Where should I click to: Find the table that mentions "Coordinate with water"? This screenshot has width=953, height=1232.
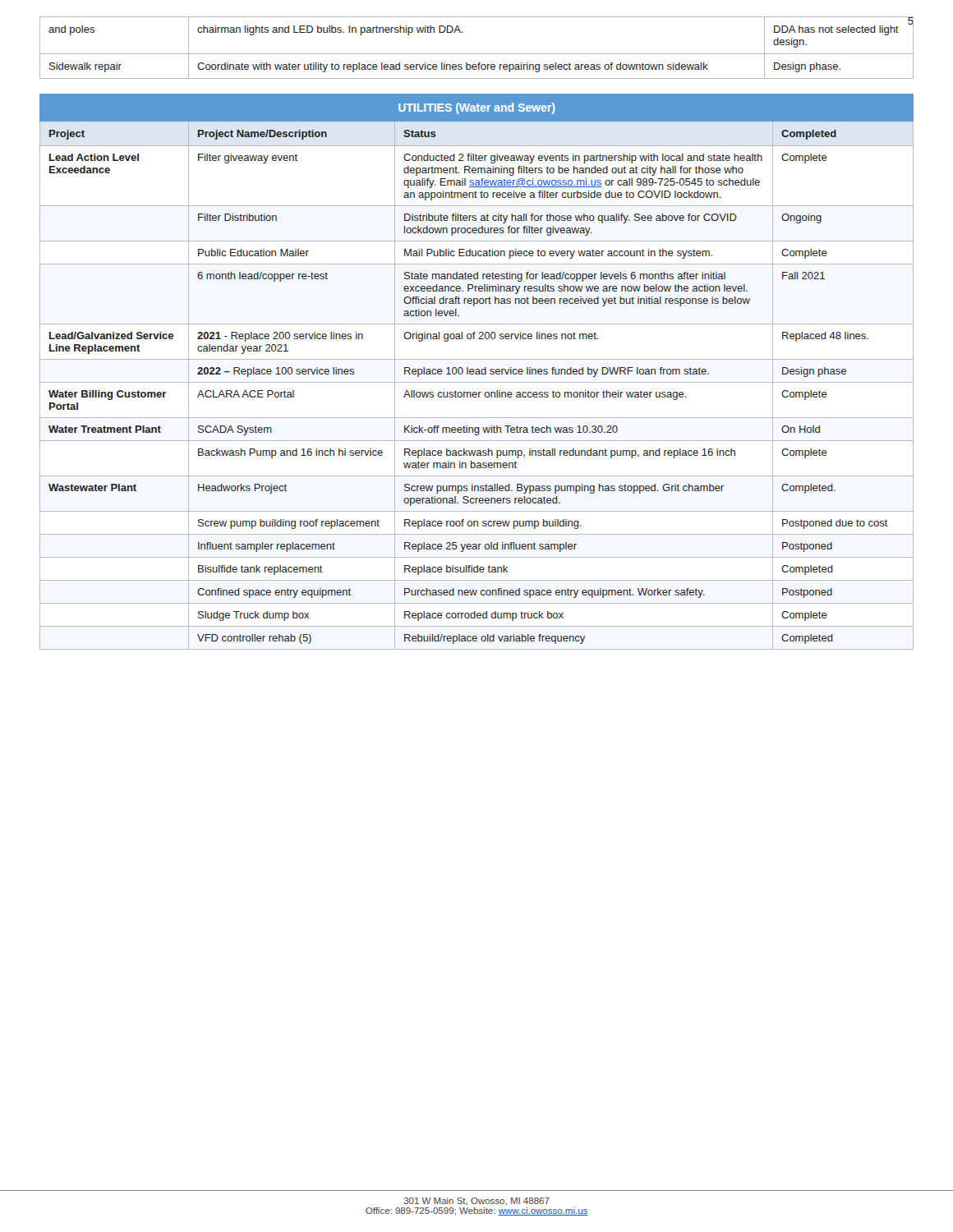pyautogui.click(x=476, y=48)
